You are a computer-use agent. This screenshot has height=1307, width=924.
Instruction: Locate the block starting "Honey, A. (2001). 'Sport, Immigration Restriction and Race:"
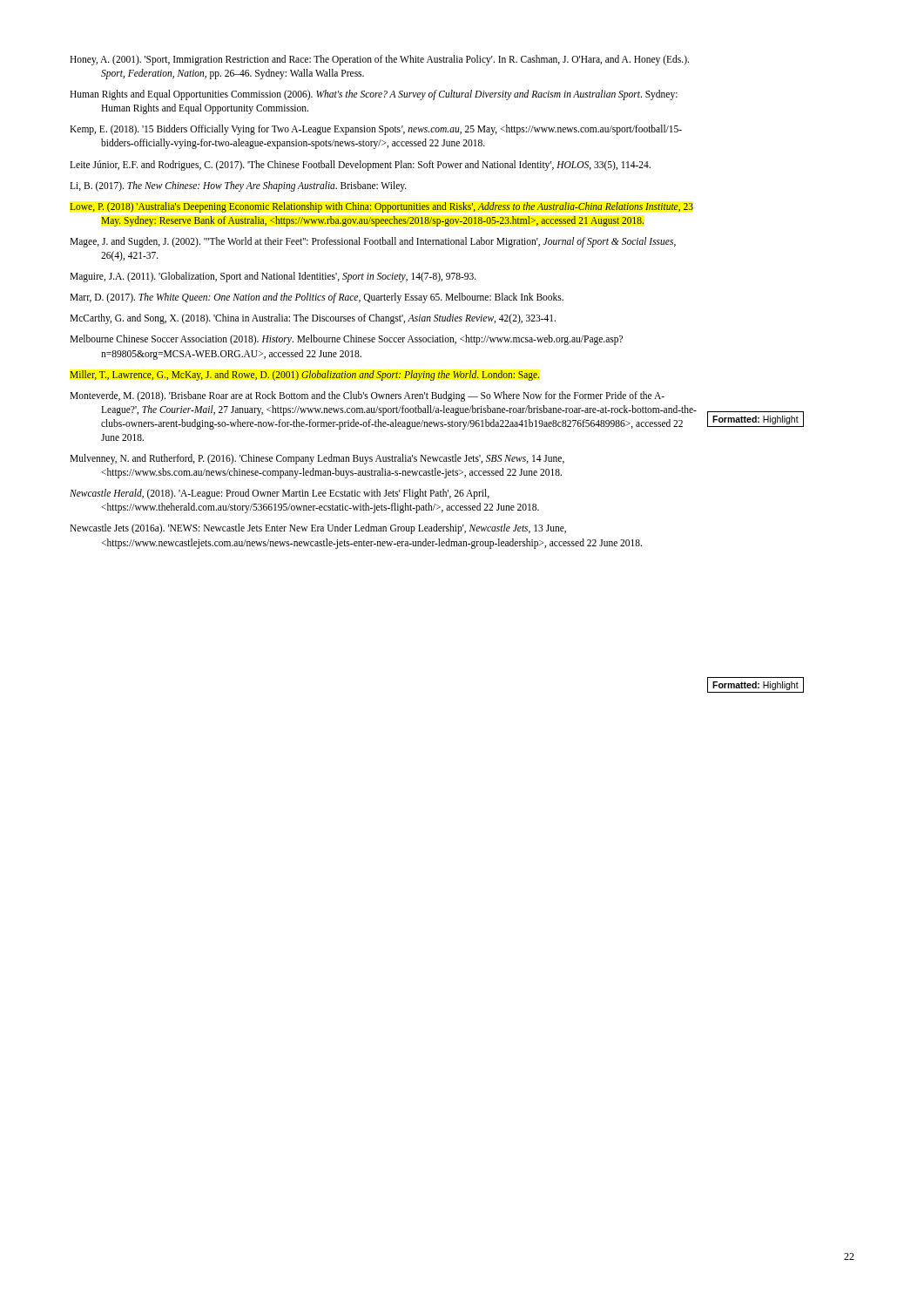tap(380, 66)
